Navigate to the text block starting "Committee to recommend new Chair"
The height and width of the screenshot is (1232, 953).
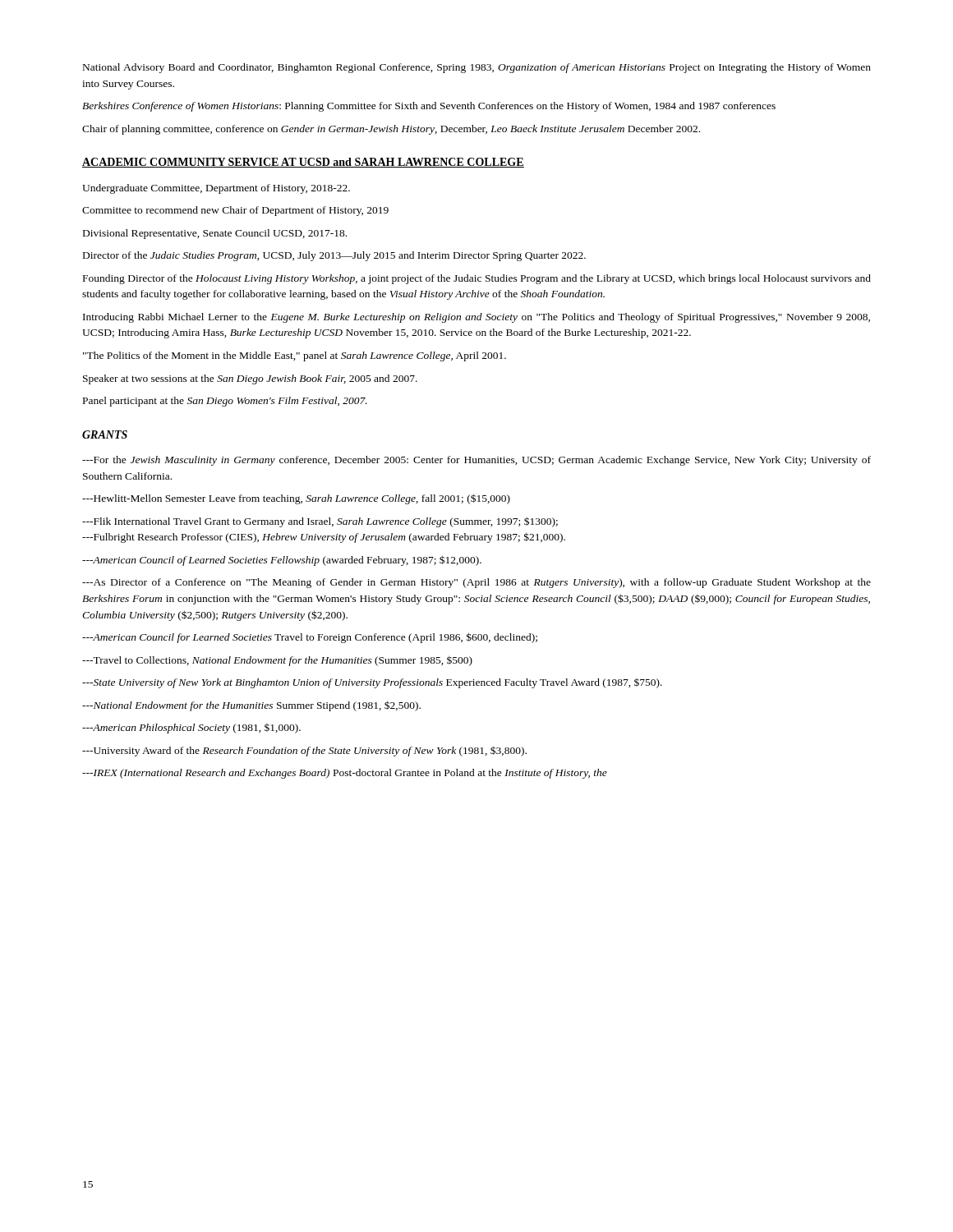235,211
